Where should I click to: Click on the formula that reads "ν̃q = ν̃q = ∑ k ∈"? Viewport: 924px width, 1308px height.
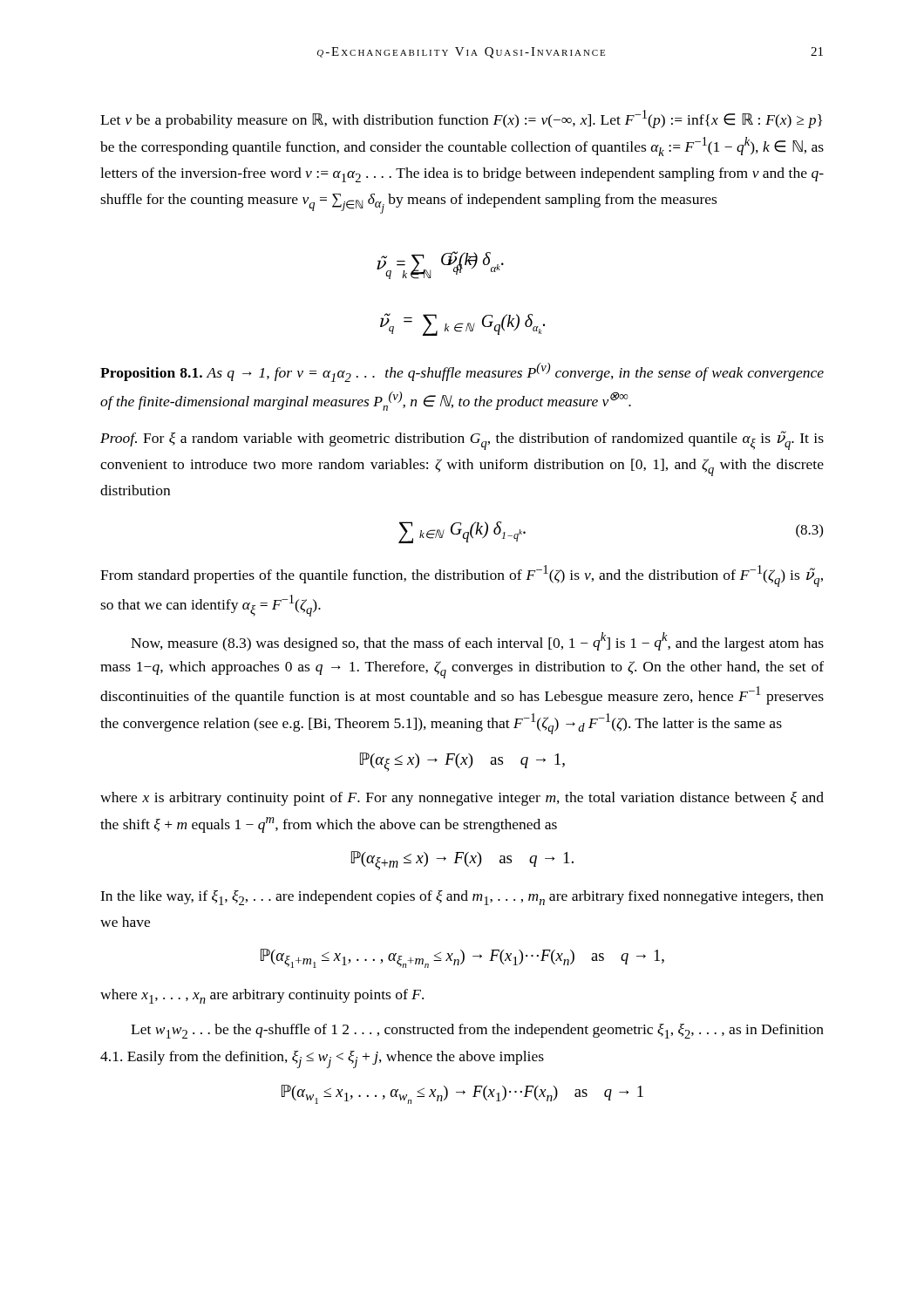(462, 256)
